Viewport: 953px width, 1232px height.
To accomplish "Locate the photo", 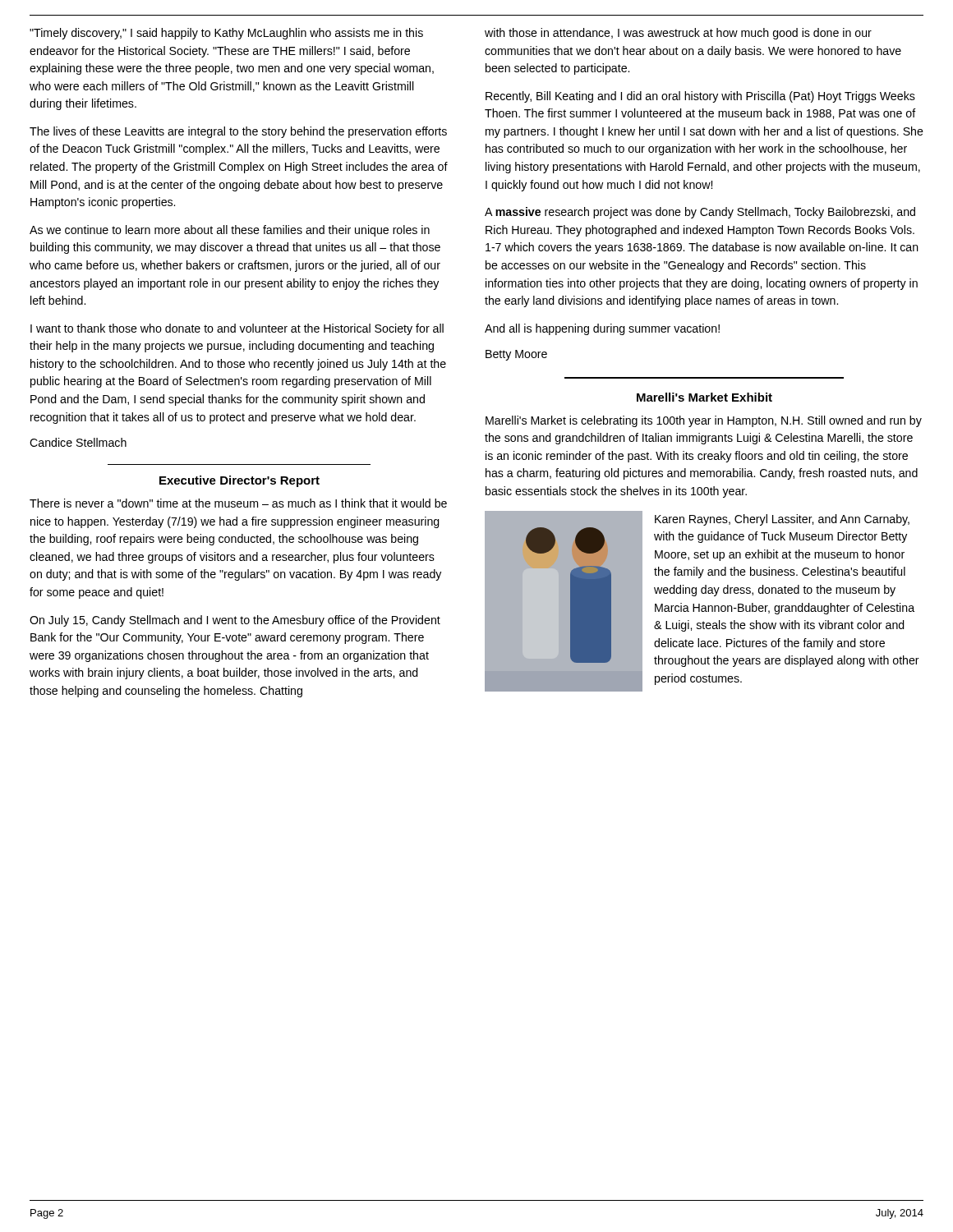I will 564,601.
